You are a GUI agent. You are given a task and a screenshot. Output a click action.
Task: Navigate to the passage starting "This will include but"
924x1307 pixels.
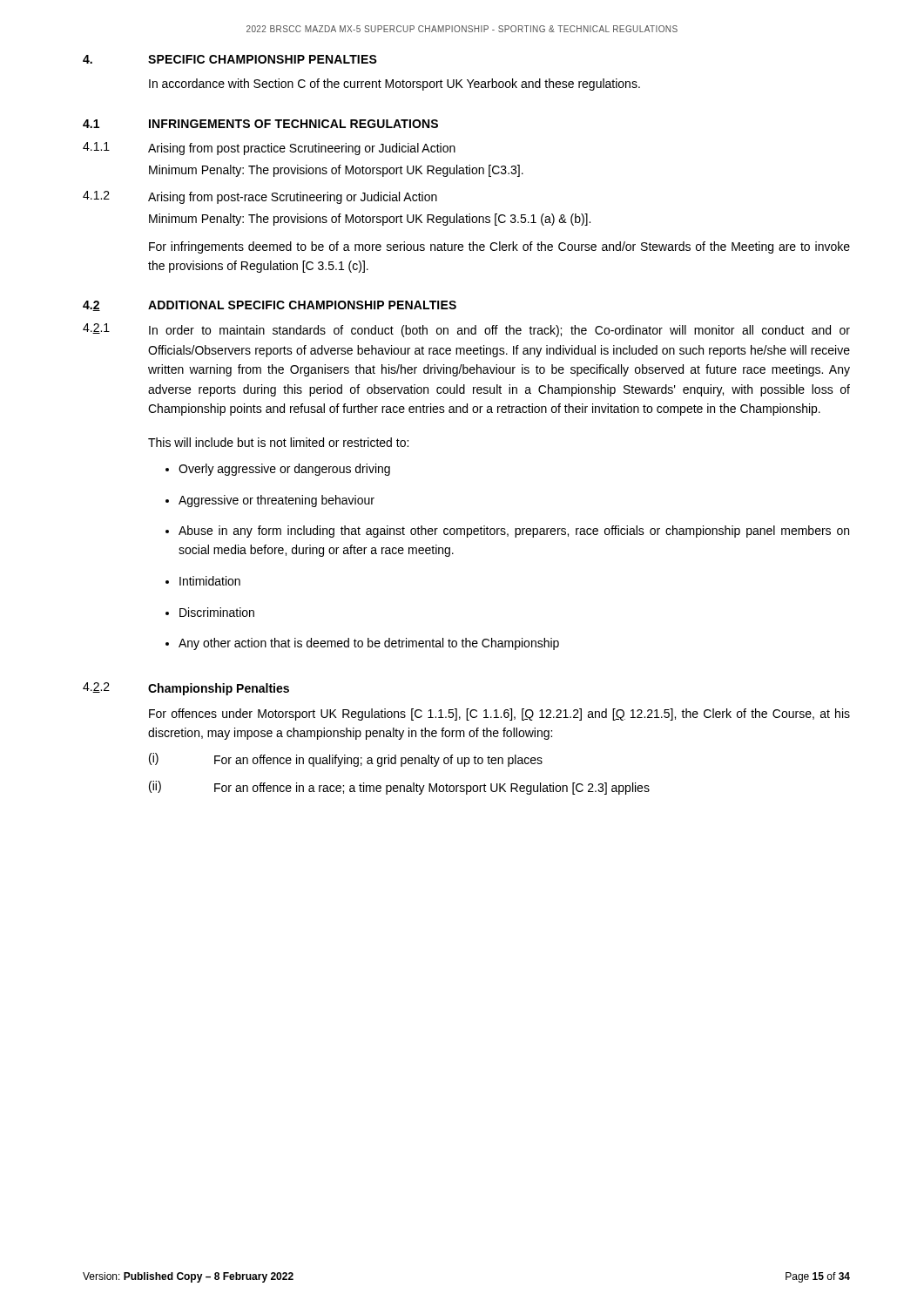(279, 443)
